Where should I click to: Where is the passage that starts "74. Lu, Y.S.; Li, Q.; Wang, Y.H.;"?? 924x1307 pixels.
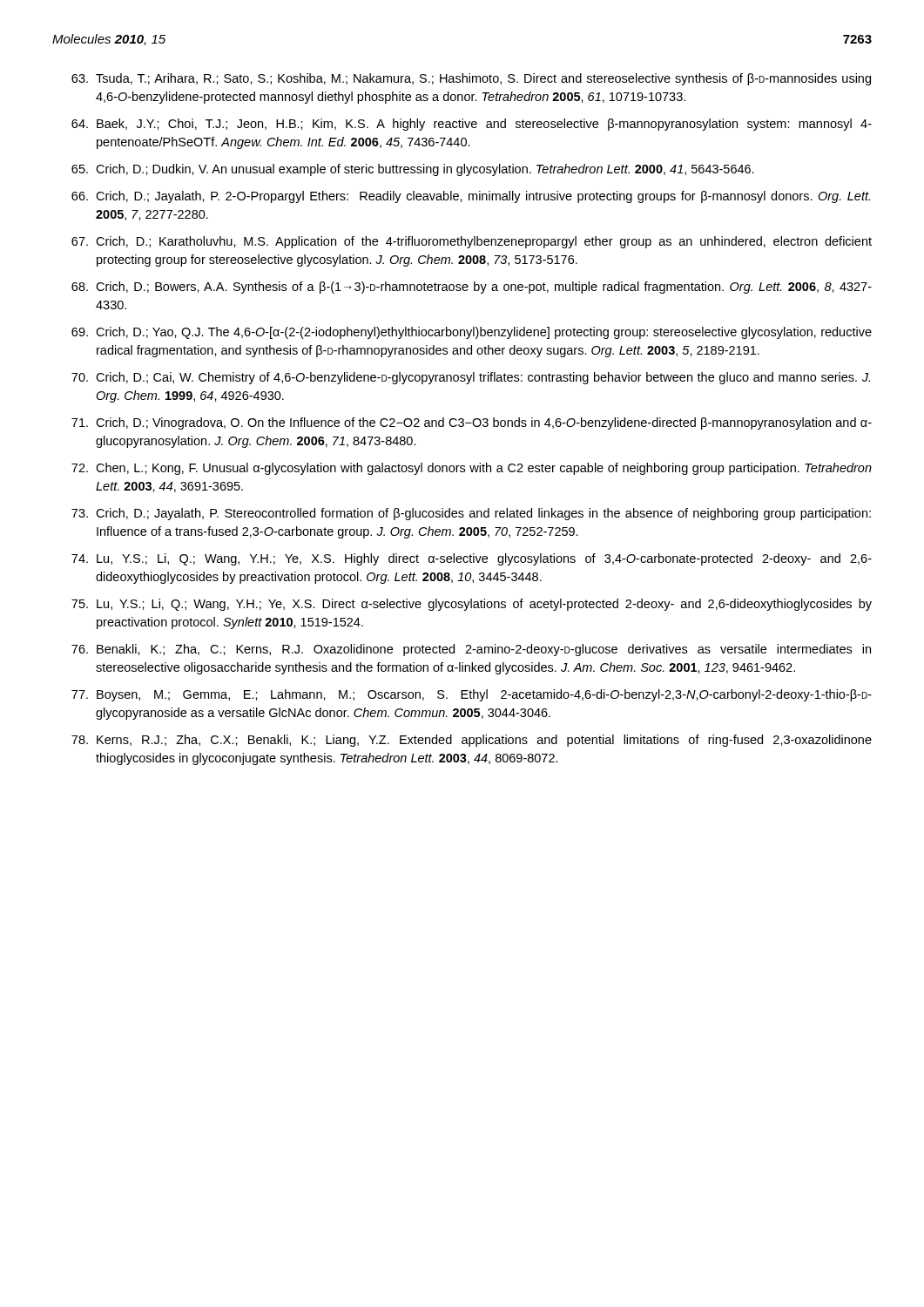(462, 568)
